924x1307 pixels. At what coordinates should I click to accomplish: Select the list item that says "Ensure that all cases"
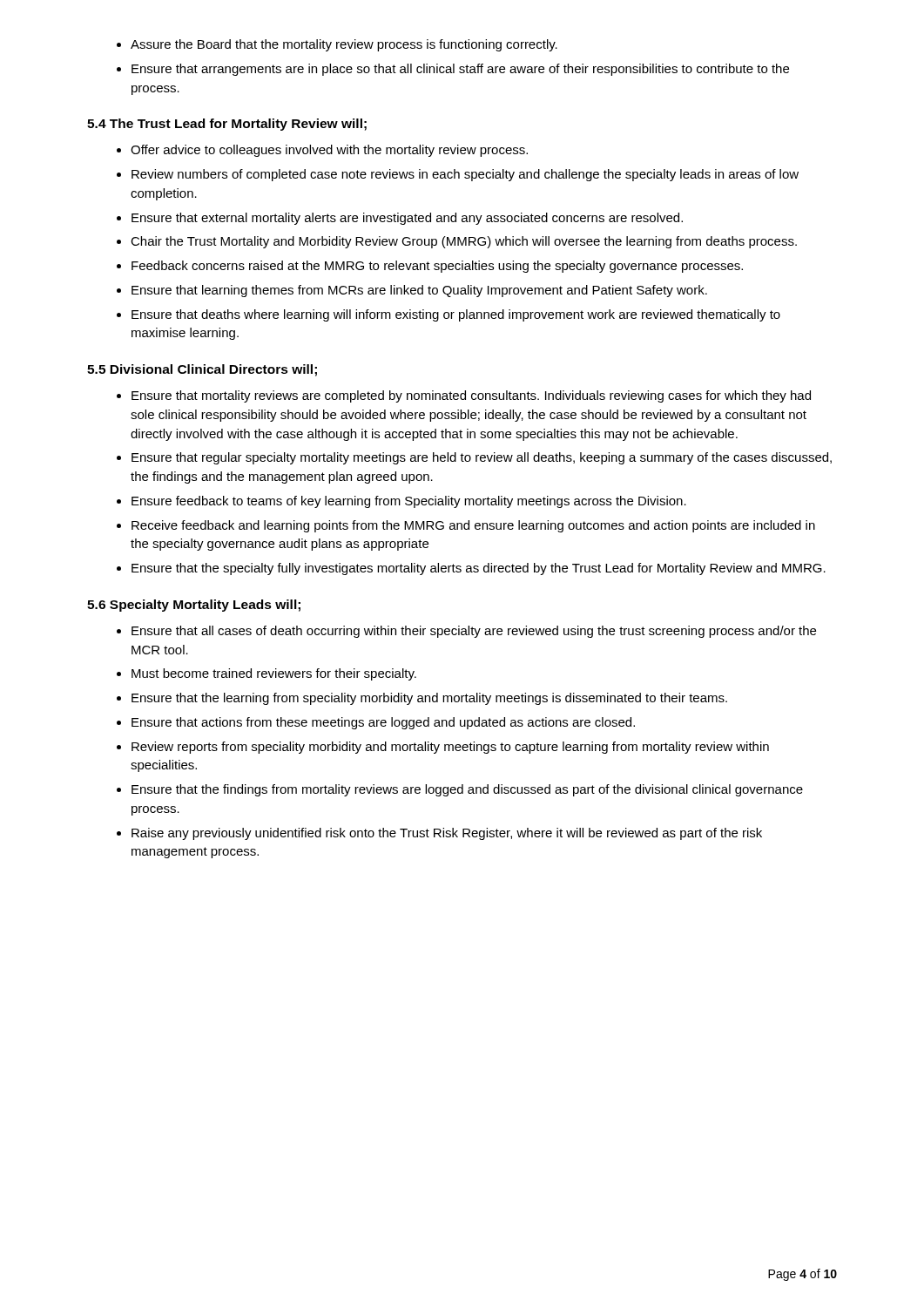pyautogui.click(x=474, y=640)
